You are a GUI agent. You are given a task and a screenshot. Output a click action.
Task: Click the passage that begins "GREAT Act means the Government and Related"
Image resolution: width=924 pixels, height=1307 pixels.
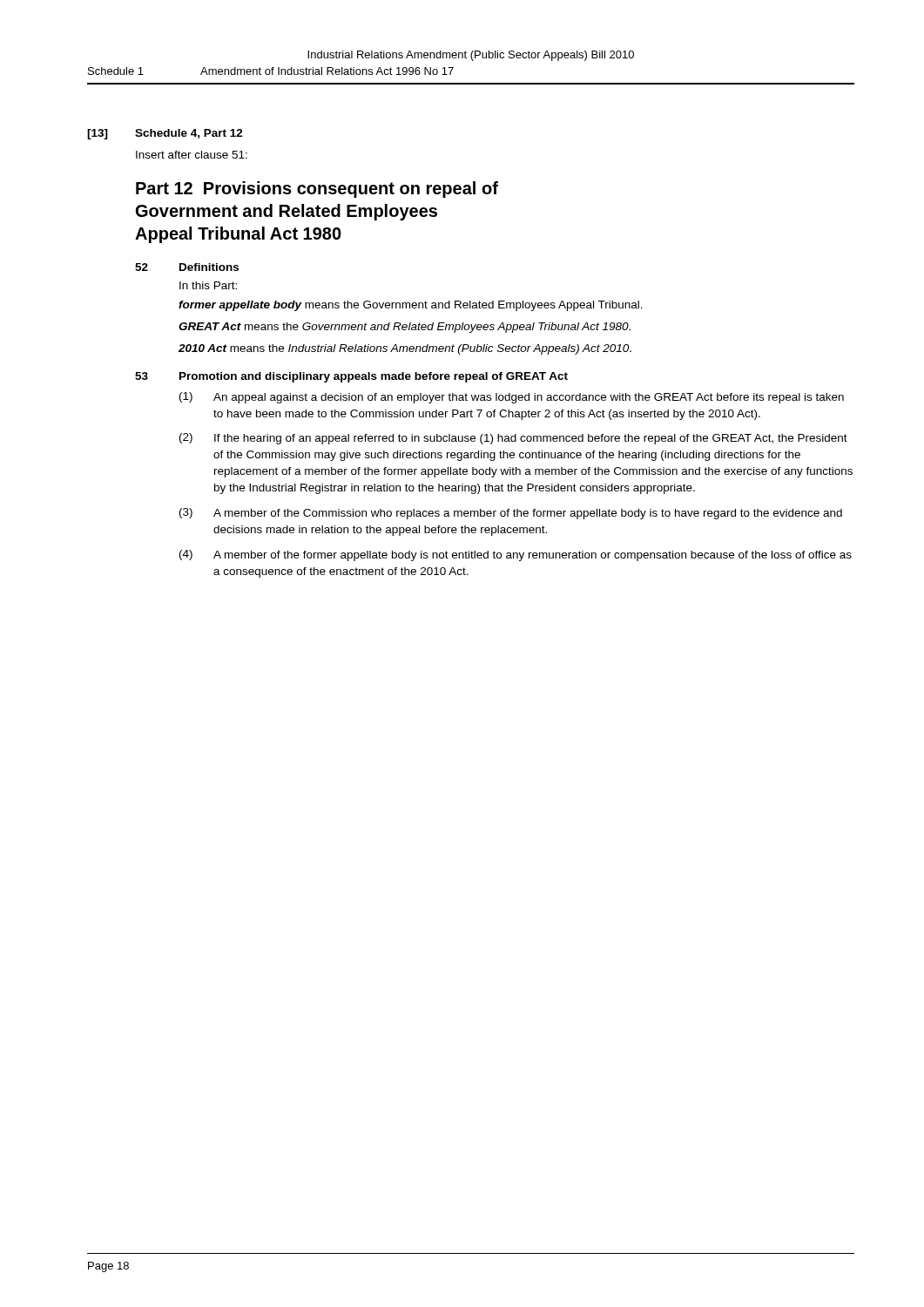click(405, 326)
